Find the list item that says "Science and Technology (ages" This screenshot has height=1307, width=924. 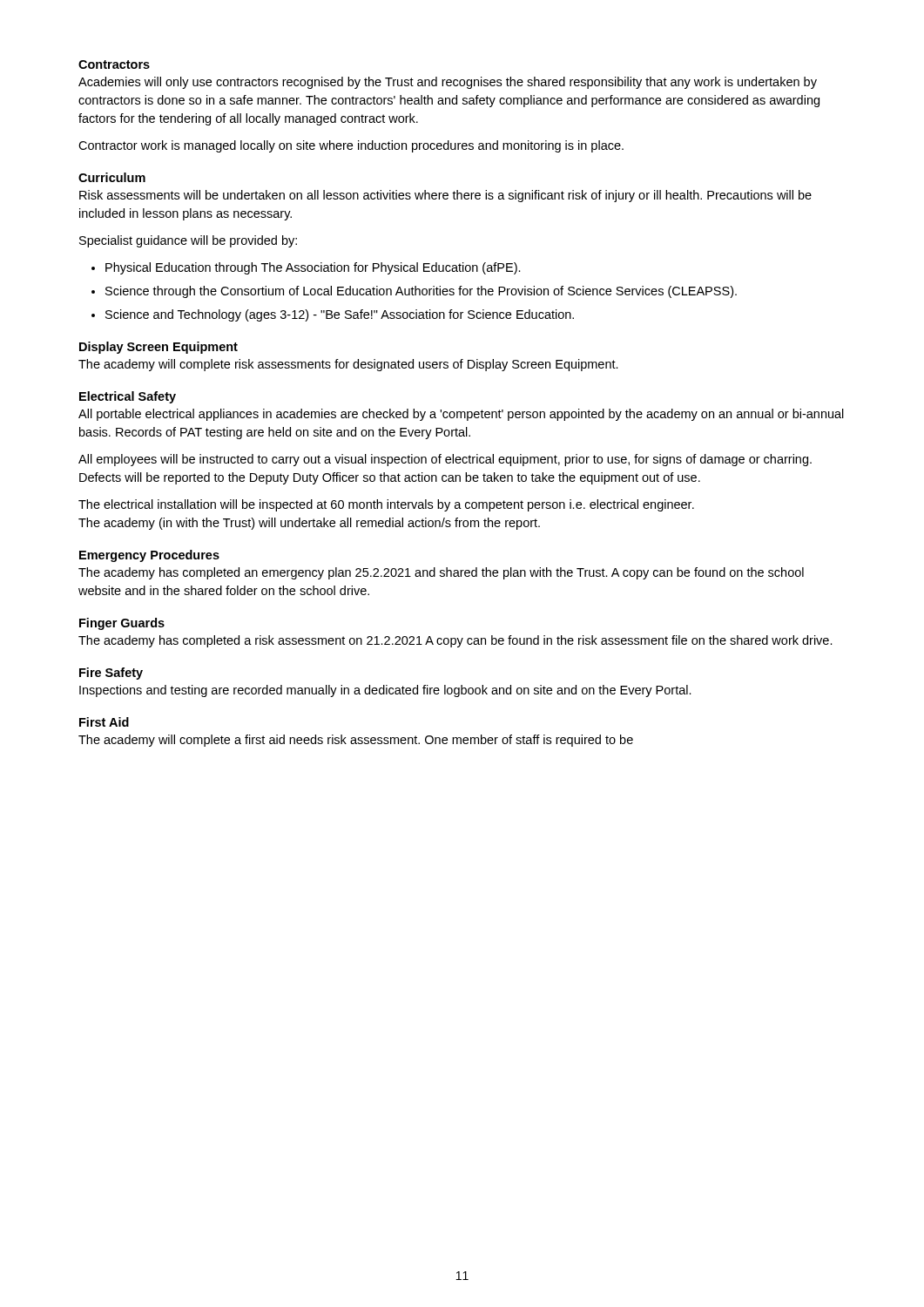[340, 315]
